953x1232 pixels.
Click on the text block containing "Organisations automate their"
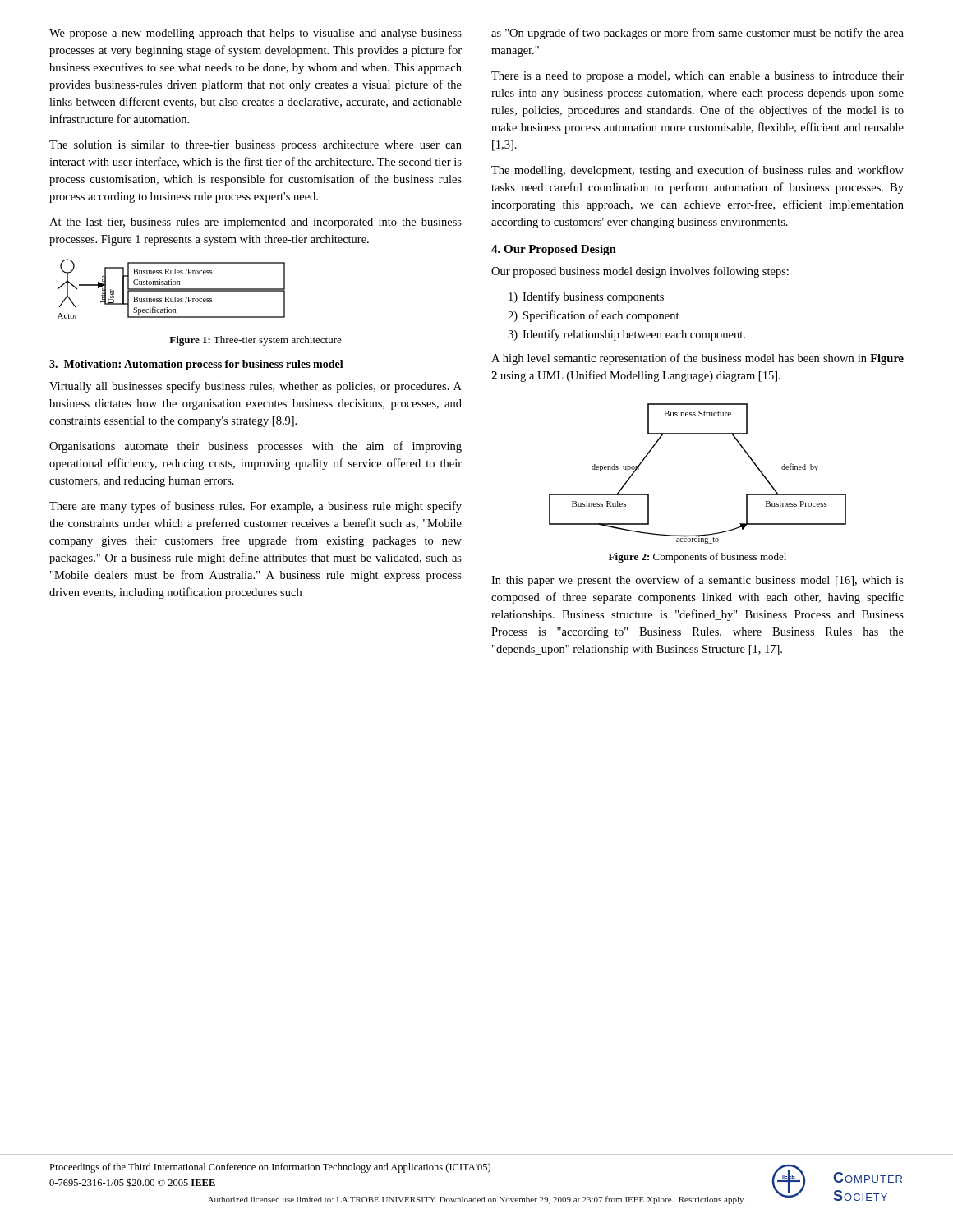(255, 464)
